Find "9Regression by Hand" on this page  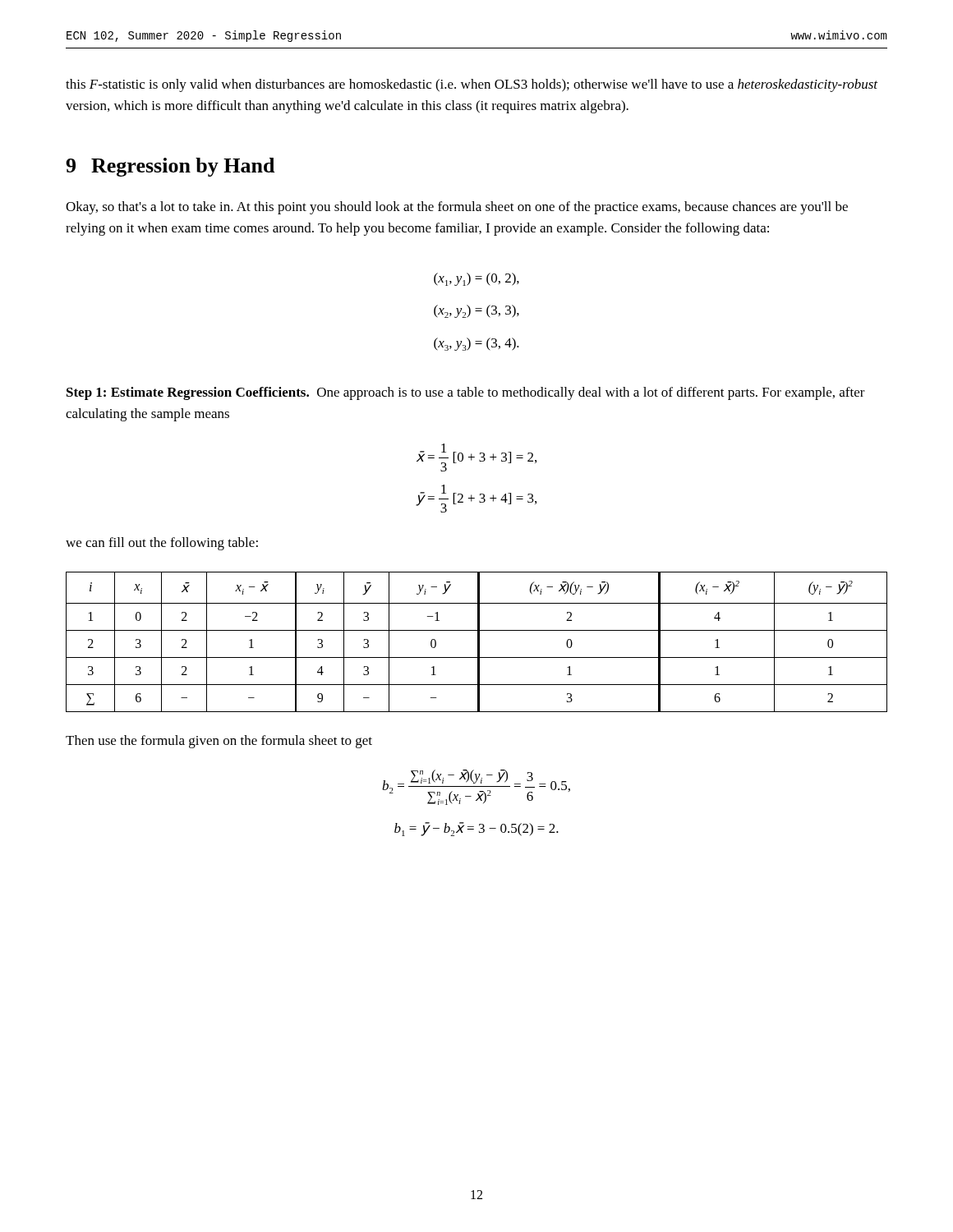170,165
